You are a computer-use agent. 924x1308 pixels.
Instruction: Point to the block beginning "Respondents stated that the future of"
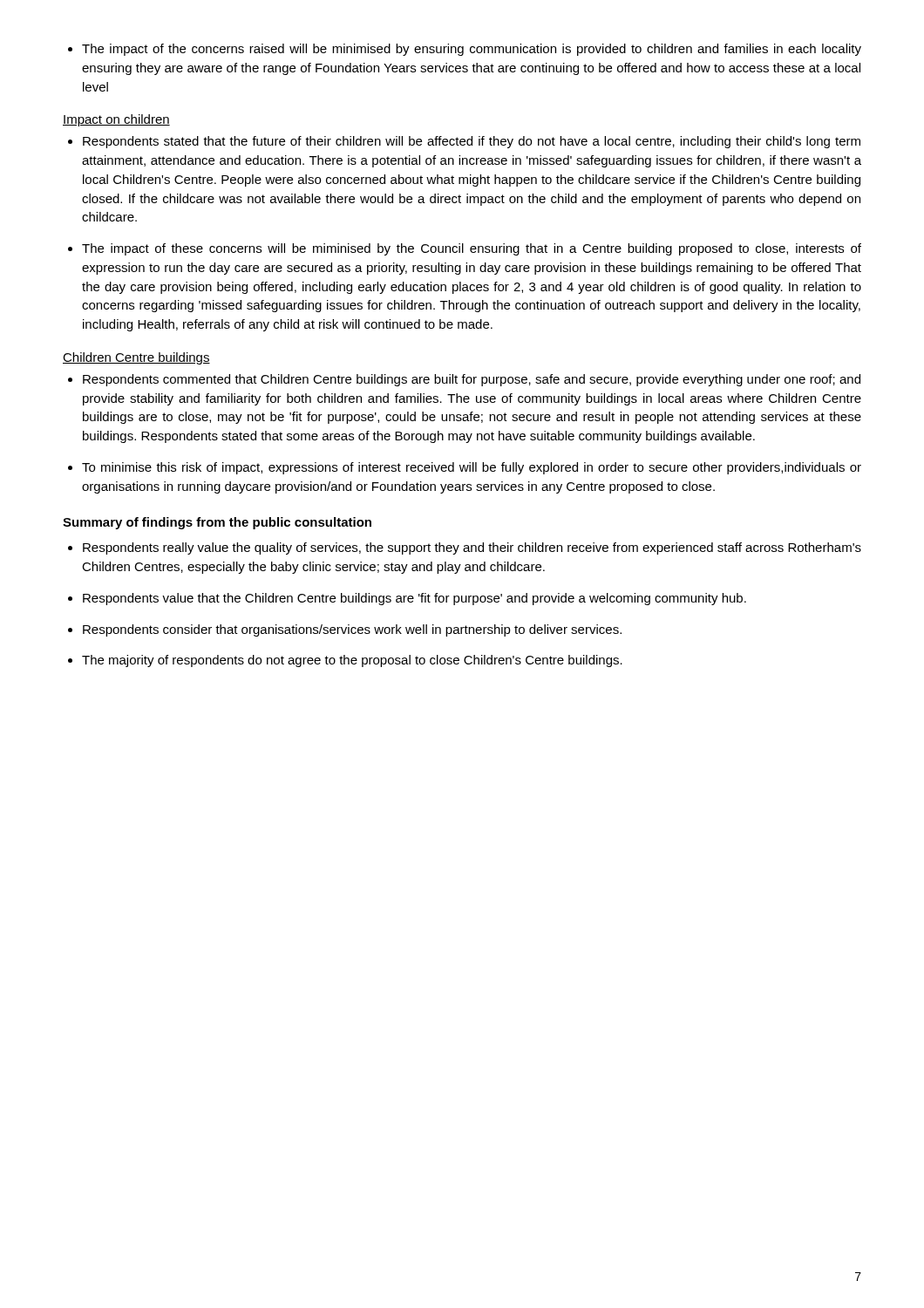[x=462, y=179]
